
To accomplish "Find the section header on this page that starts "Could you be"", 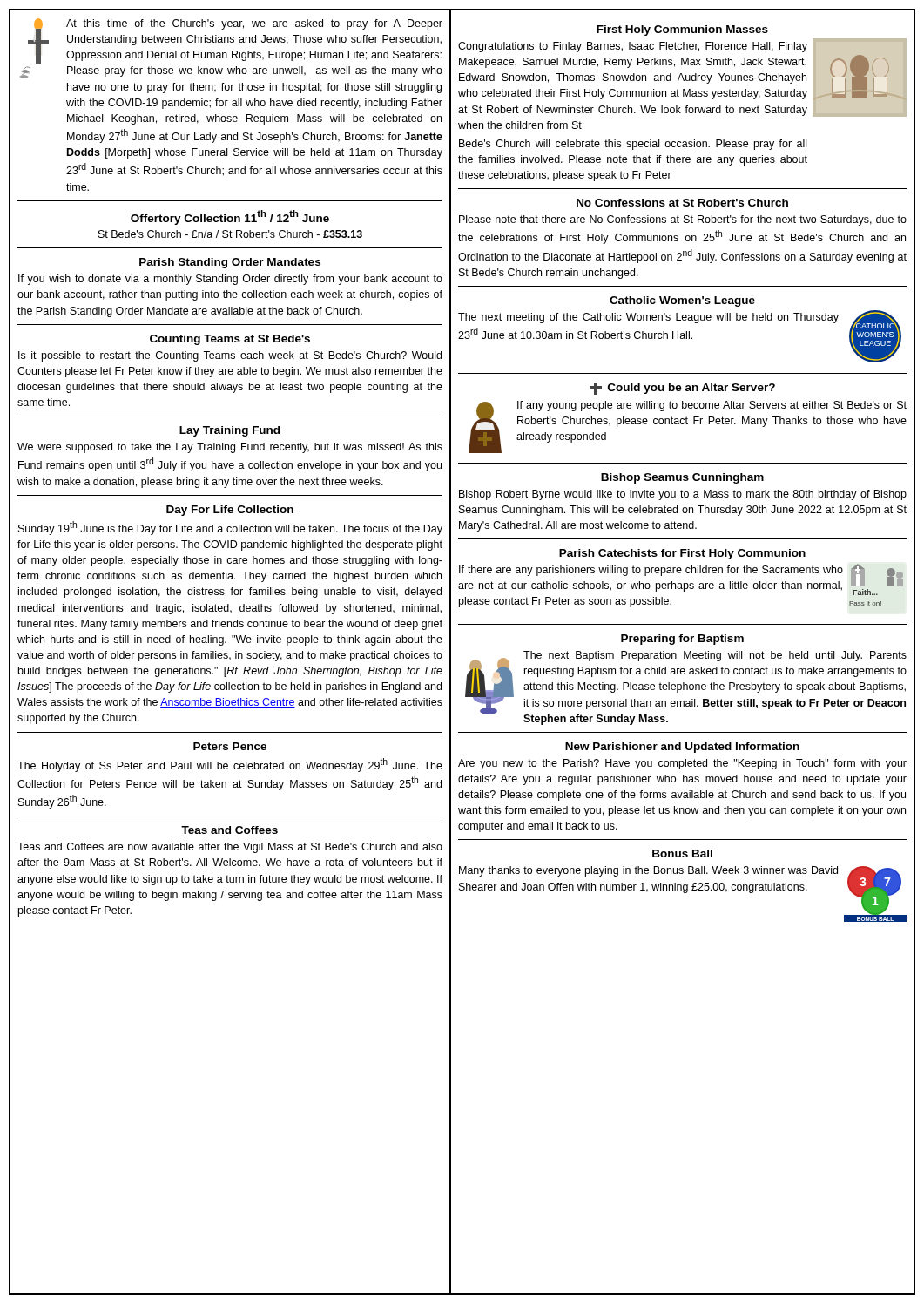I will coord(682,388).
